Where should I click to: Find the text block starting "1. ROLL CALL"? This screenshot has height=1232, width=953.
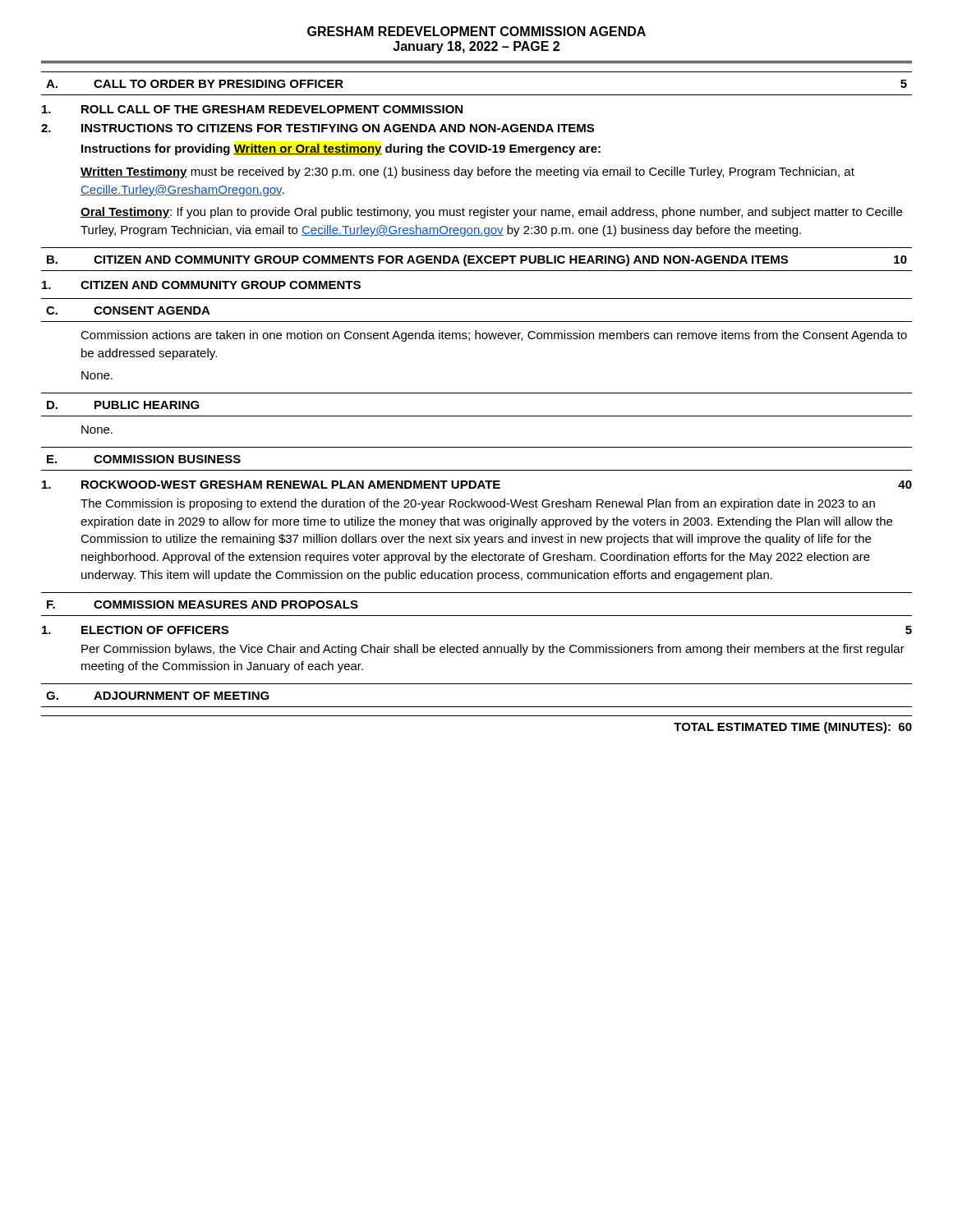[x=252, y=109]
